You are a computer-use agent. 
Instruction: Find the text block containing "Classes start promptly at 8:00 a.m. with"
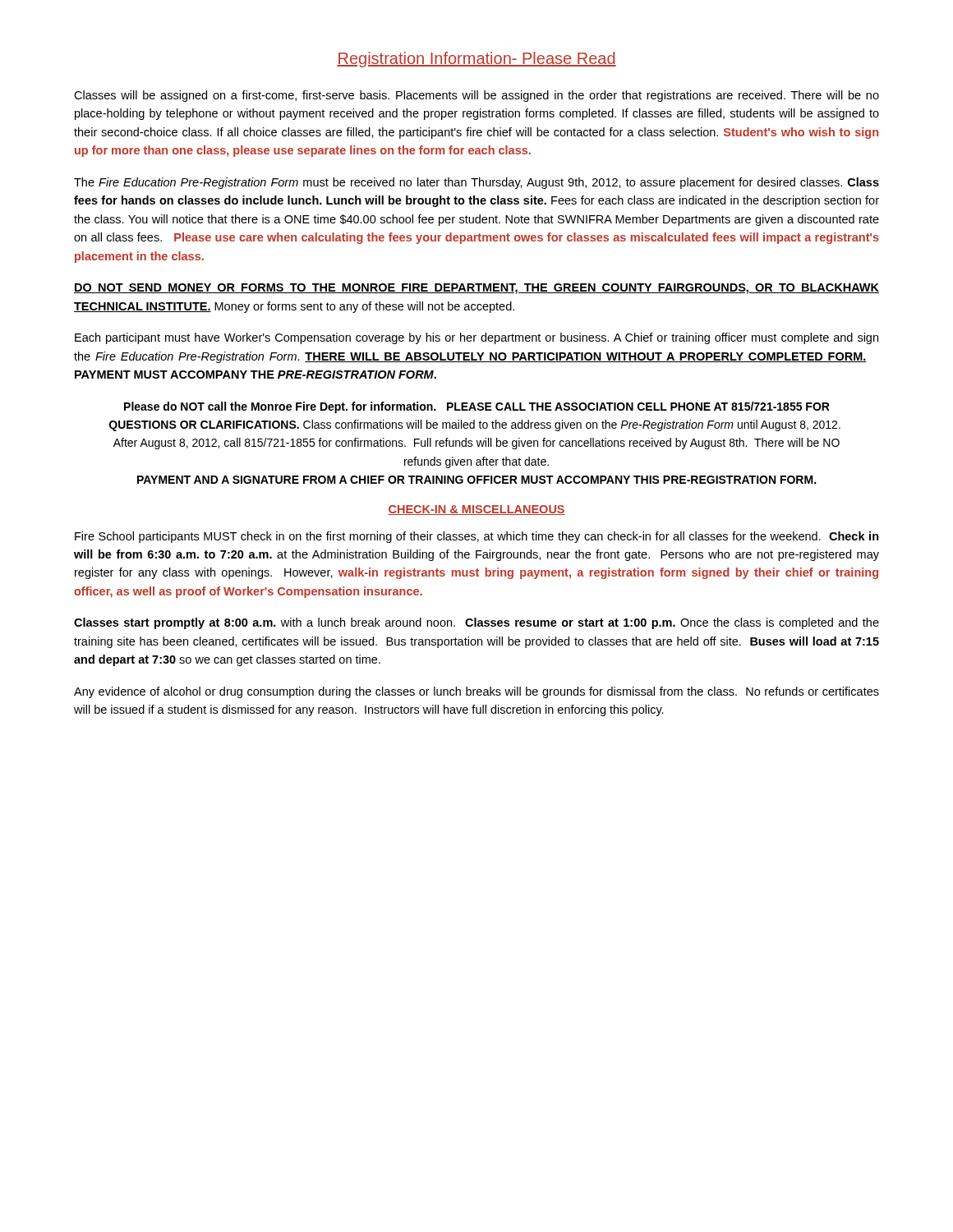(x=476, y=641)
